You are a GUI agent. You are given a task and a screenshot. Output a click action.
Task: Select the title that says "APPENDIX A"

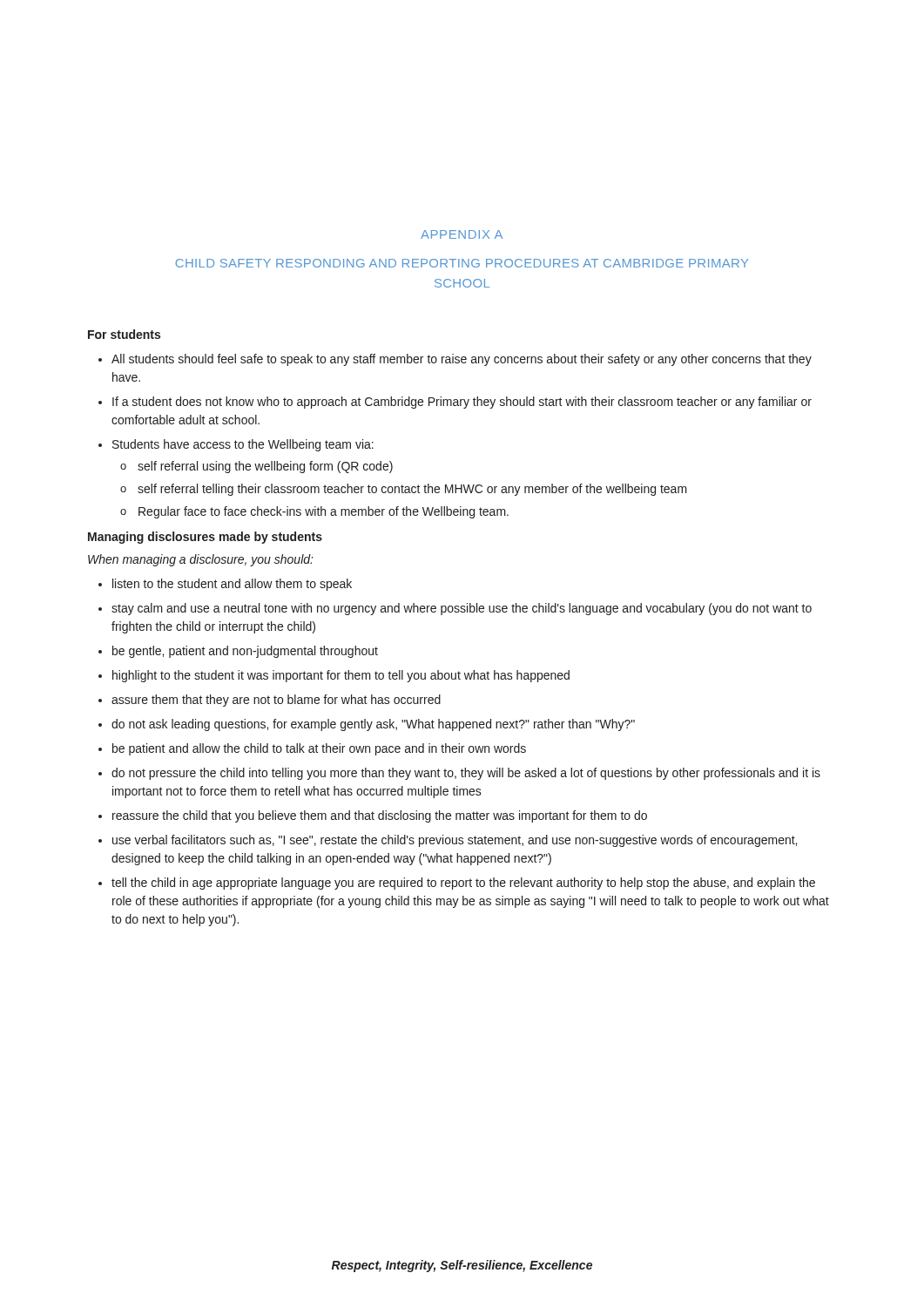pos(462,234)
